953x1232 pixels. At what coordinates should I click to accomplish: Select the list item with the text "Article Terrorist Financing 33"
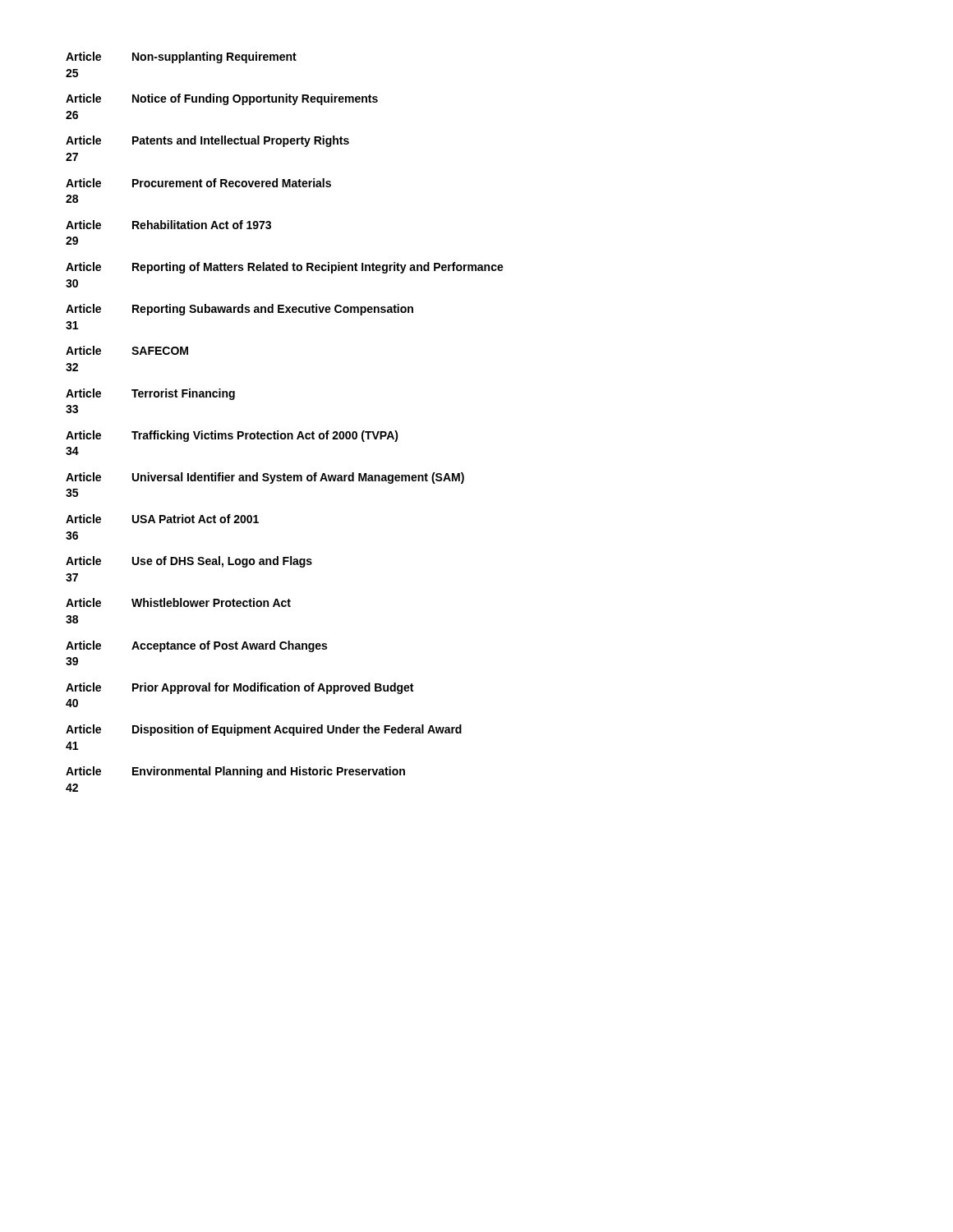(150, 394)
